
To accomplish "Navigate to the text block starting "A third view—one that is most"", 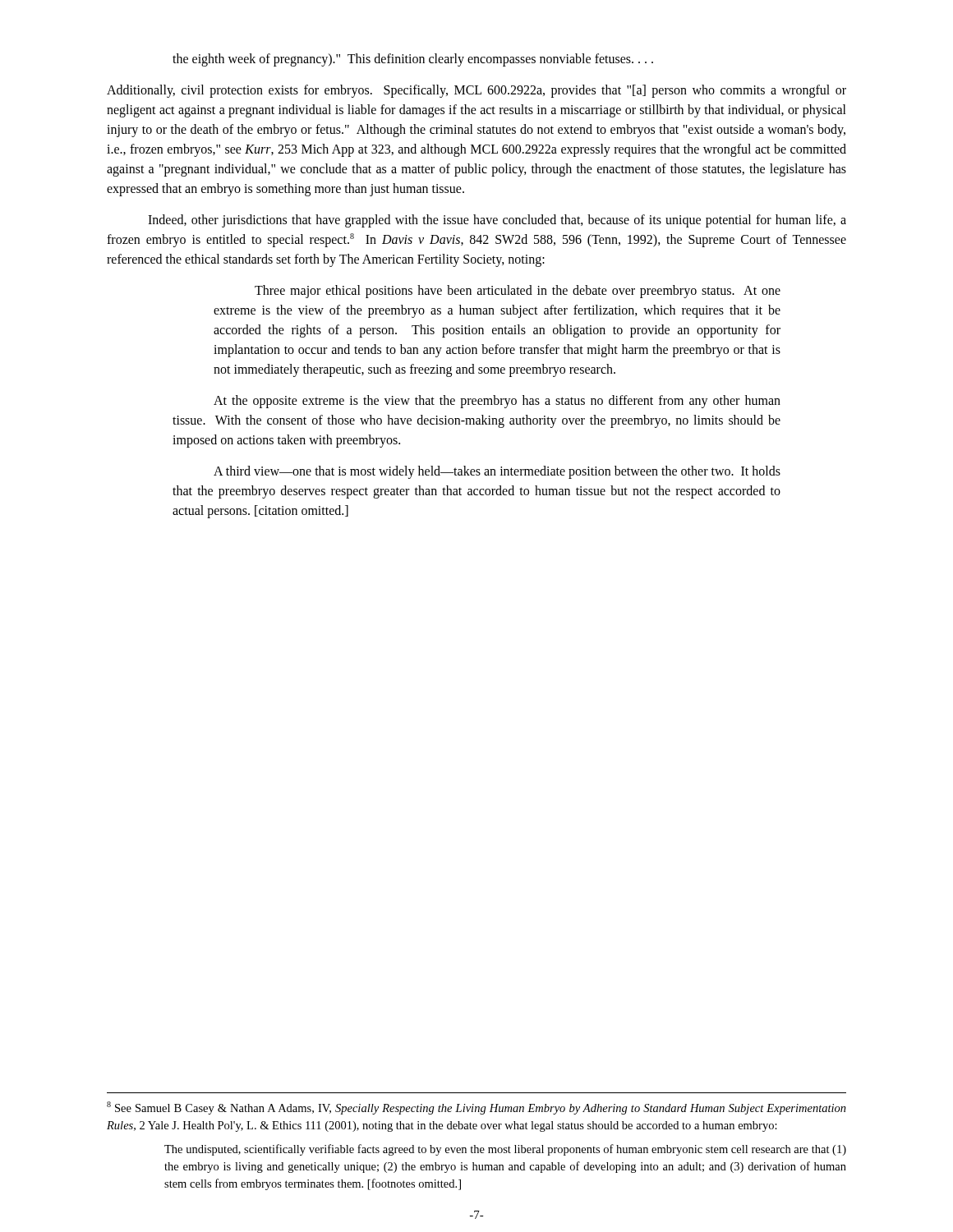I will 476,491.
